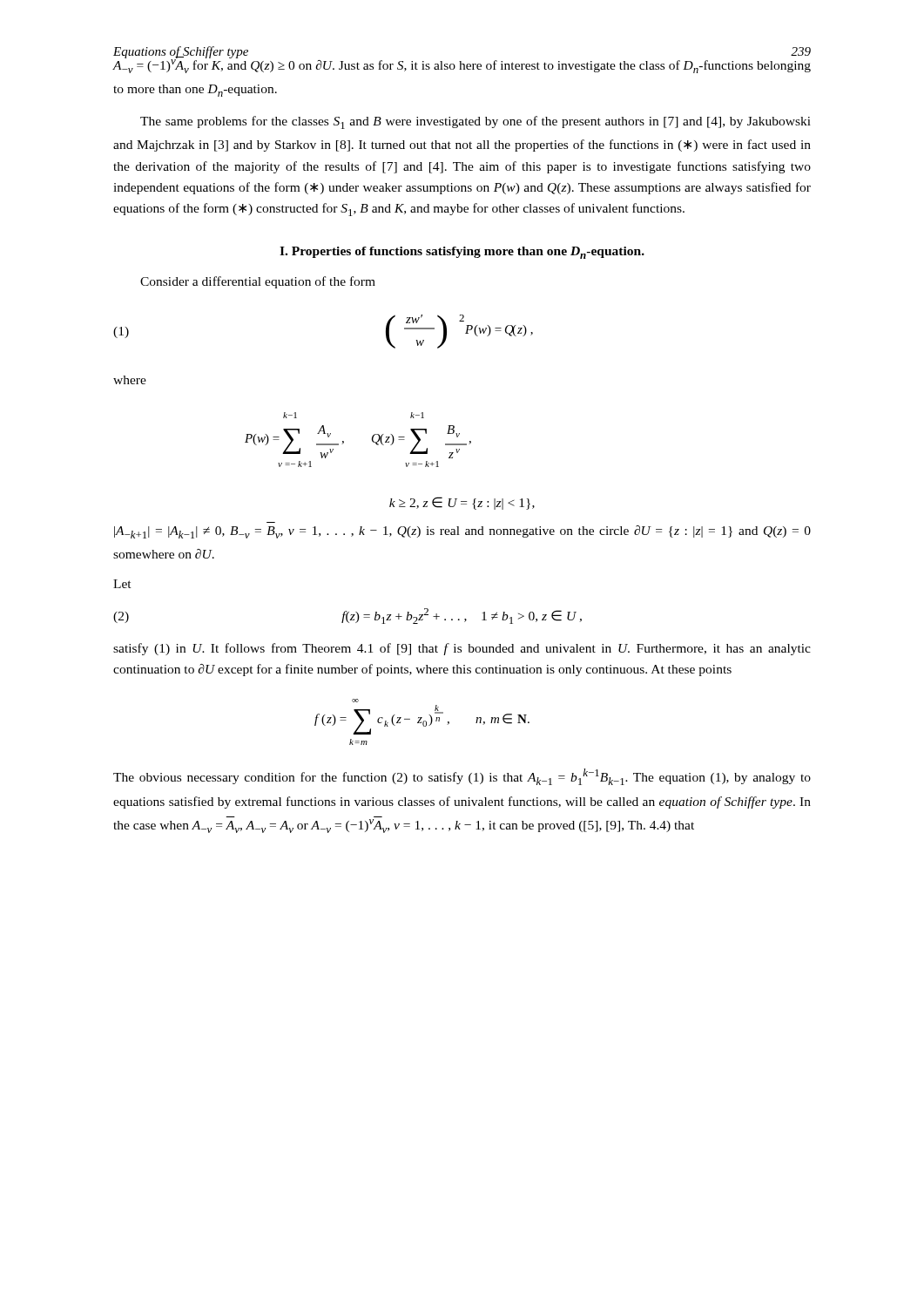The height and width of the screenshot is (1307, 924).
Task: Click on the text block containing "satisfy (1) in"
Action: (462, 659)
